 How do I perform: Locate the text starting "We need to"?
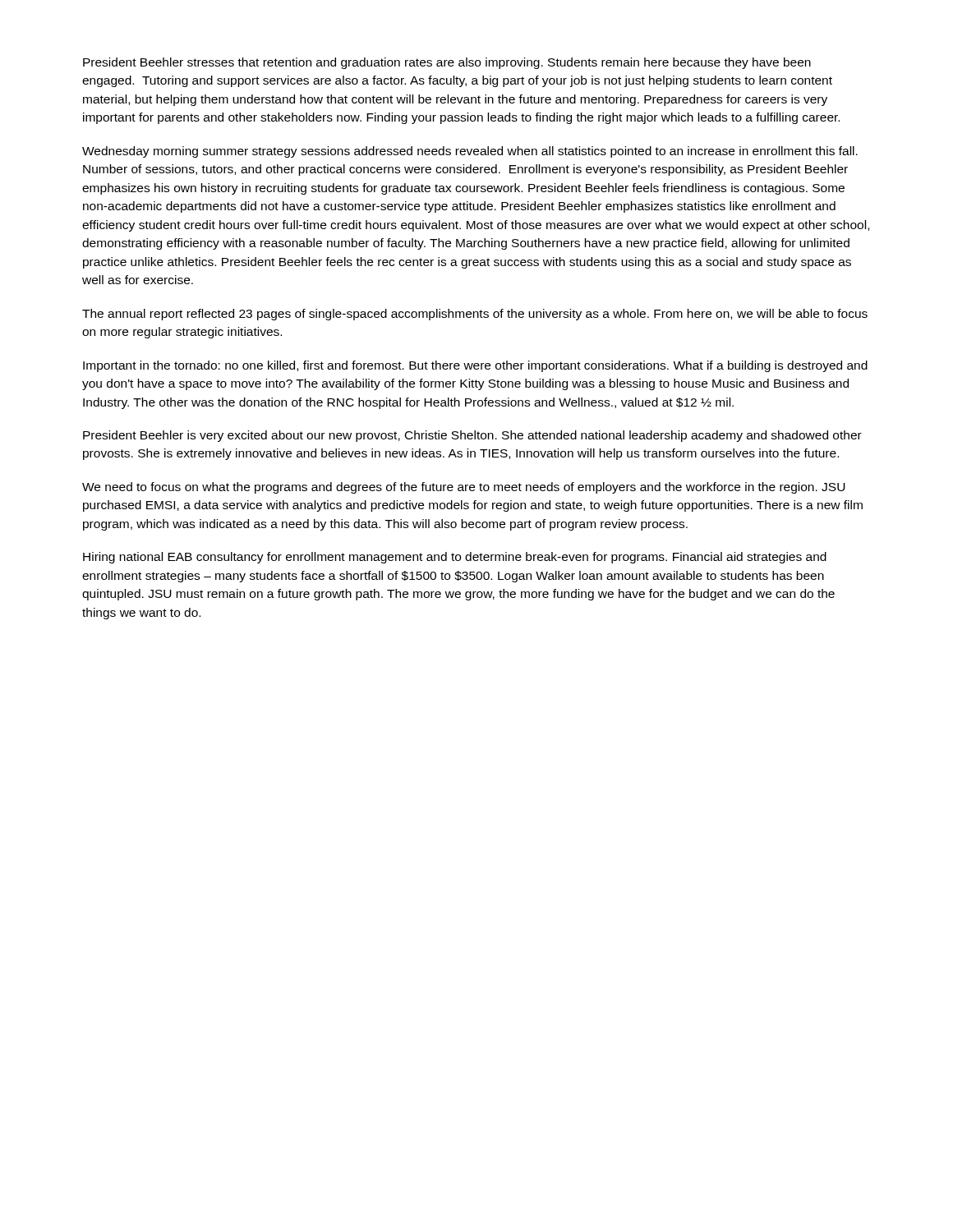point(473,505)
